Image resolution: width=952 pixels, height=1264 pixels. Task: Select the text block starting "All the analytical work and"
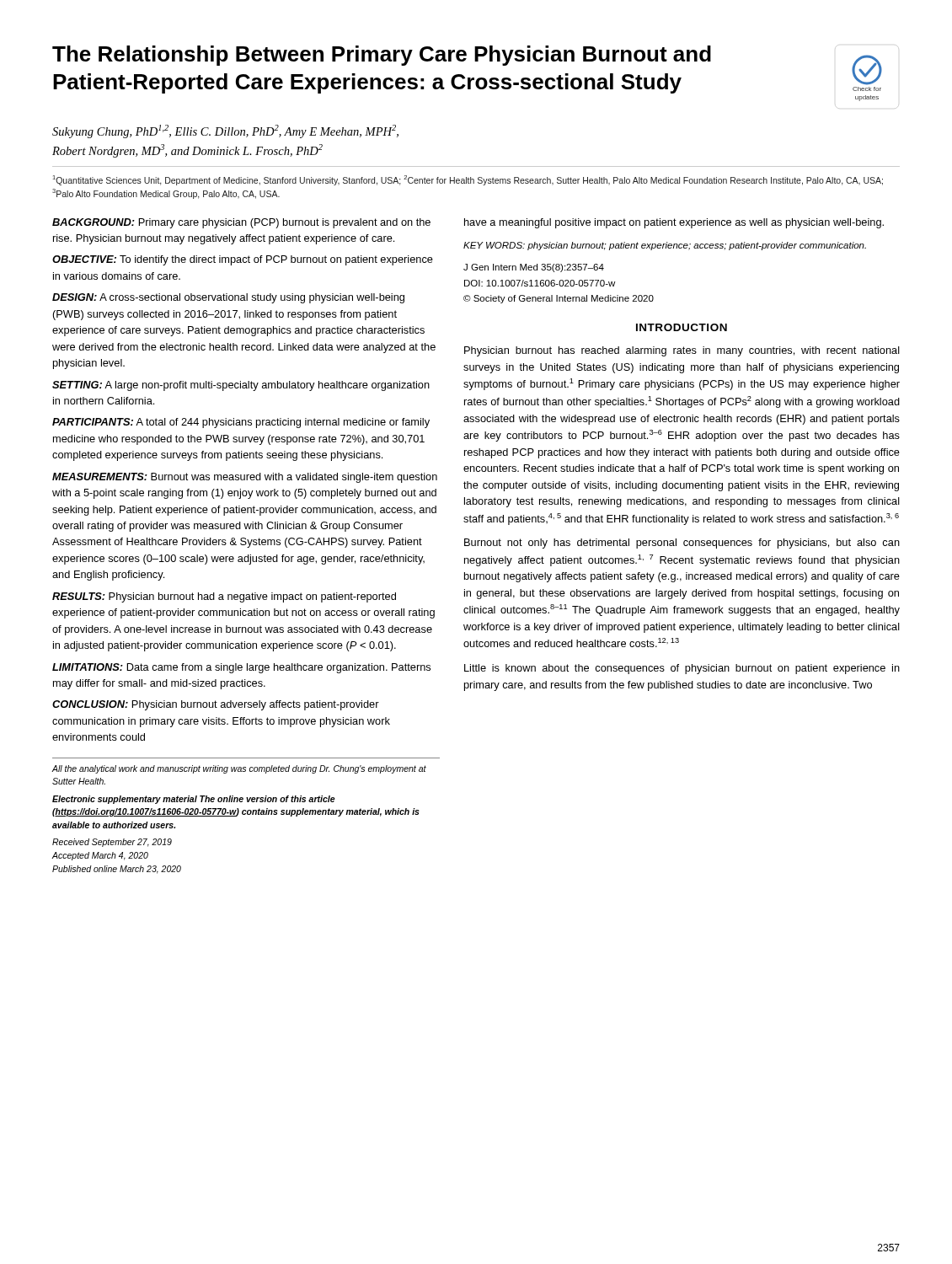[239, 775]
